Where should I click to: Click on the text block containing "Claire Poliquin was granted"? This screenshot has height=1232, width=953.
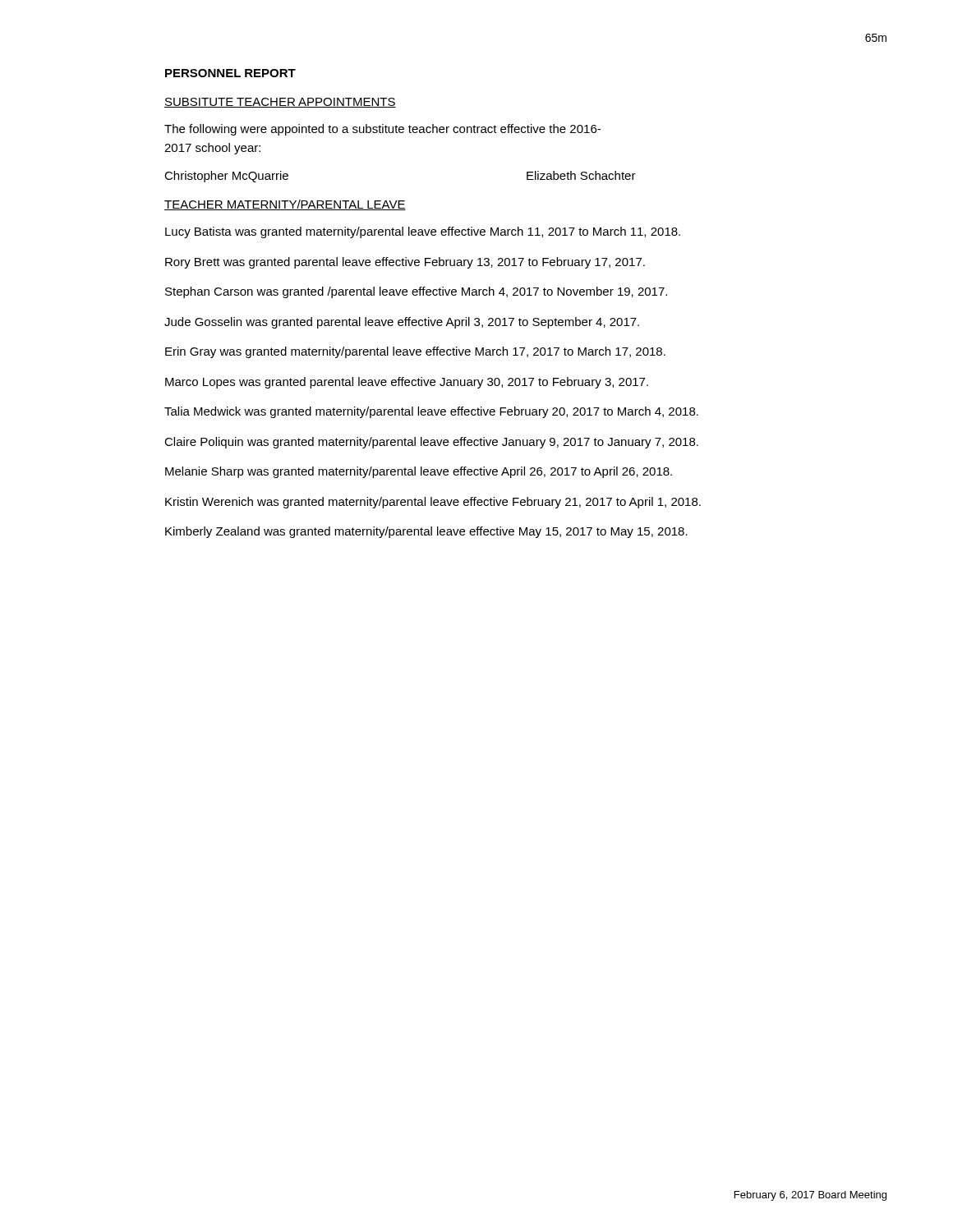coord(432,441)
